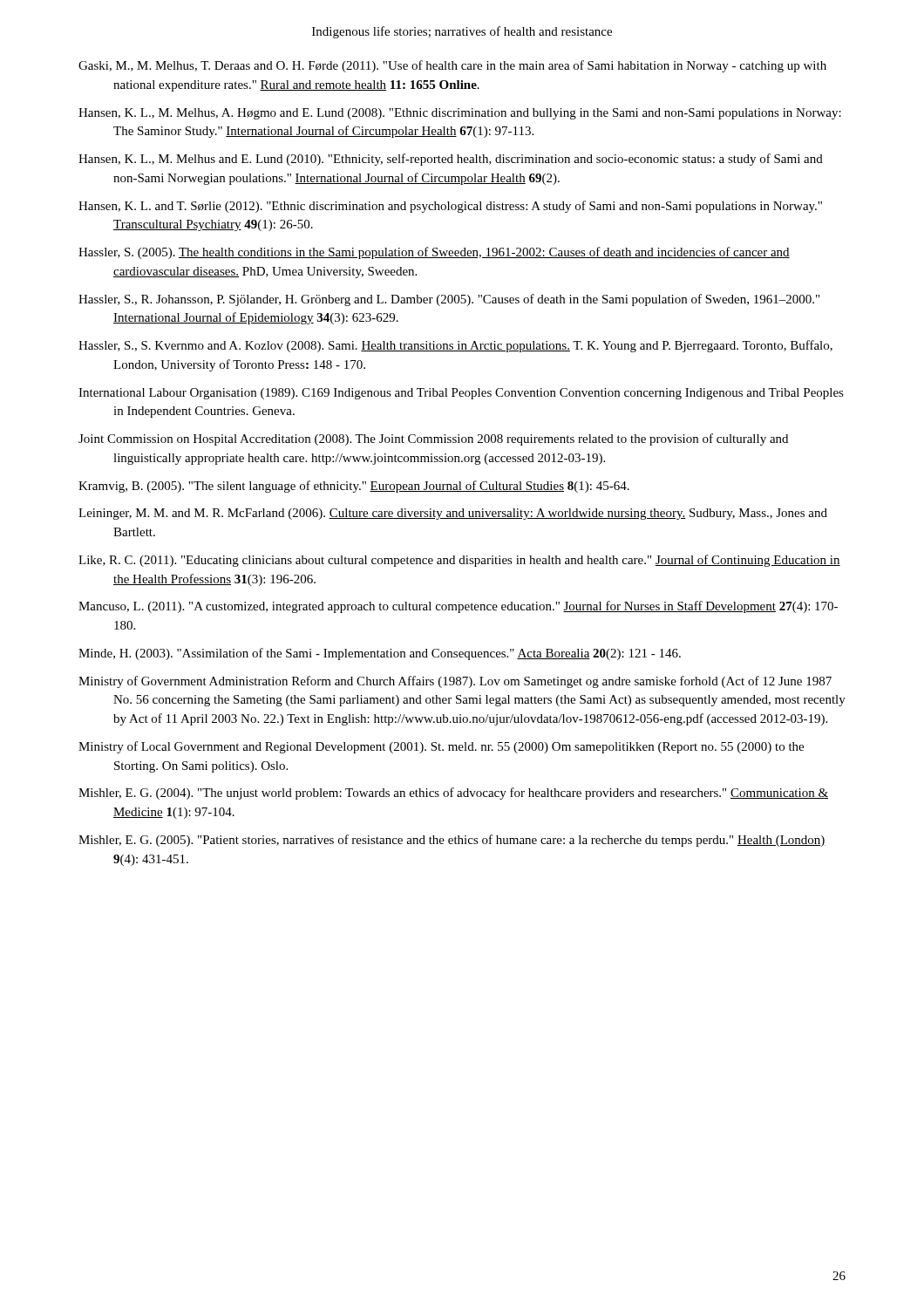Find the block on this page that starts "Hassler, S., S. Kvernmo"

pos(456,355)
